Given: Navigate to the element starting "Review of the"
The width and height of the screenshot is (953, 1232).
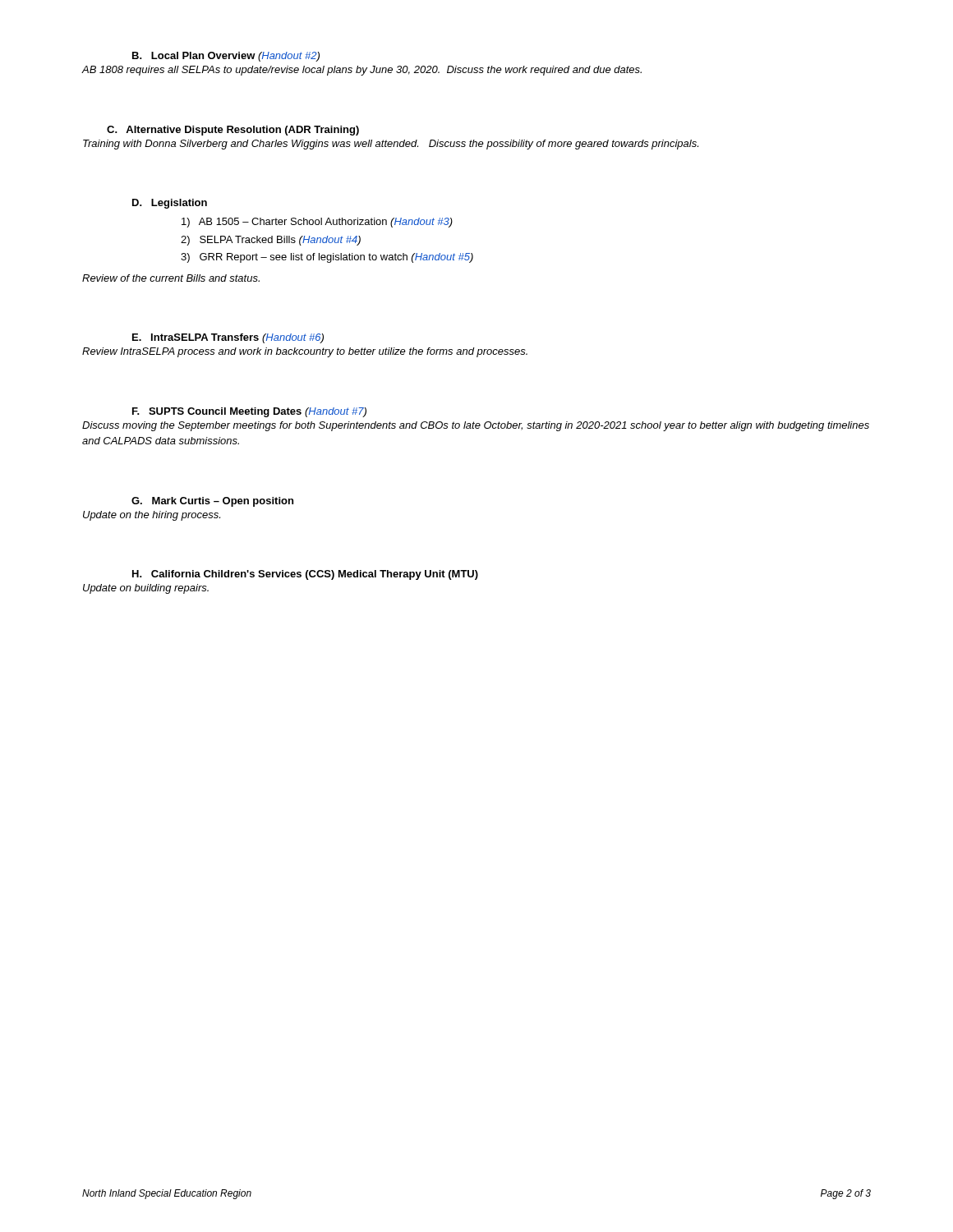Looking at the screenshot, I should (171, 278).
